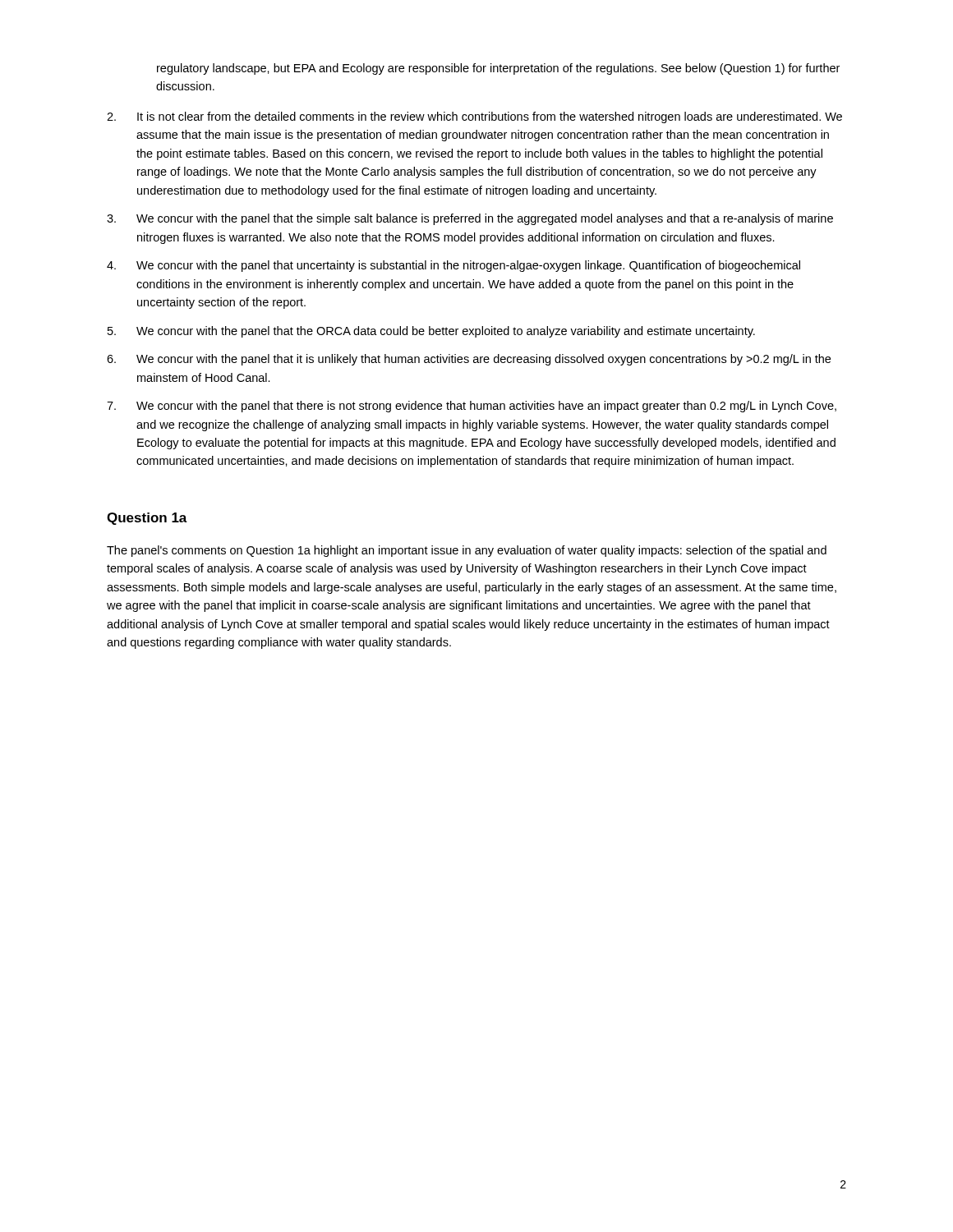Select the text block starting "Question 1a"
The width and height of the screenshot is (953, 1232).
tap(147, 518)
